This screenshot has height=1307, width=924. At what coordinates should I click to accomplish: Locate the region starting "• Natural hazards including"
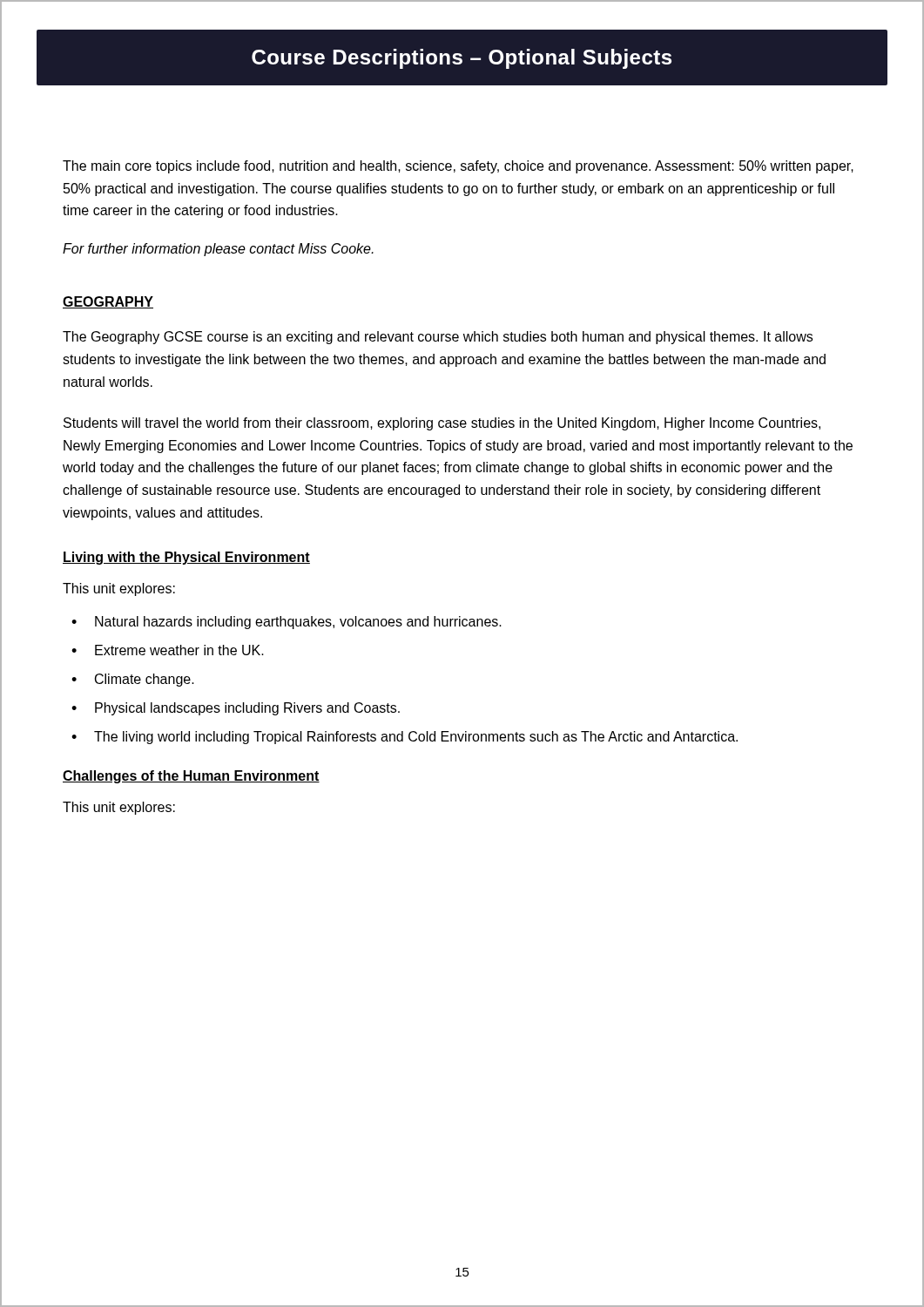pyautogui.click(x=287, y=622)
